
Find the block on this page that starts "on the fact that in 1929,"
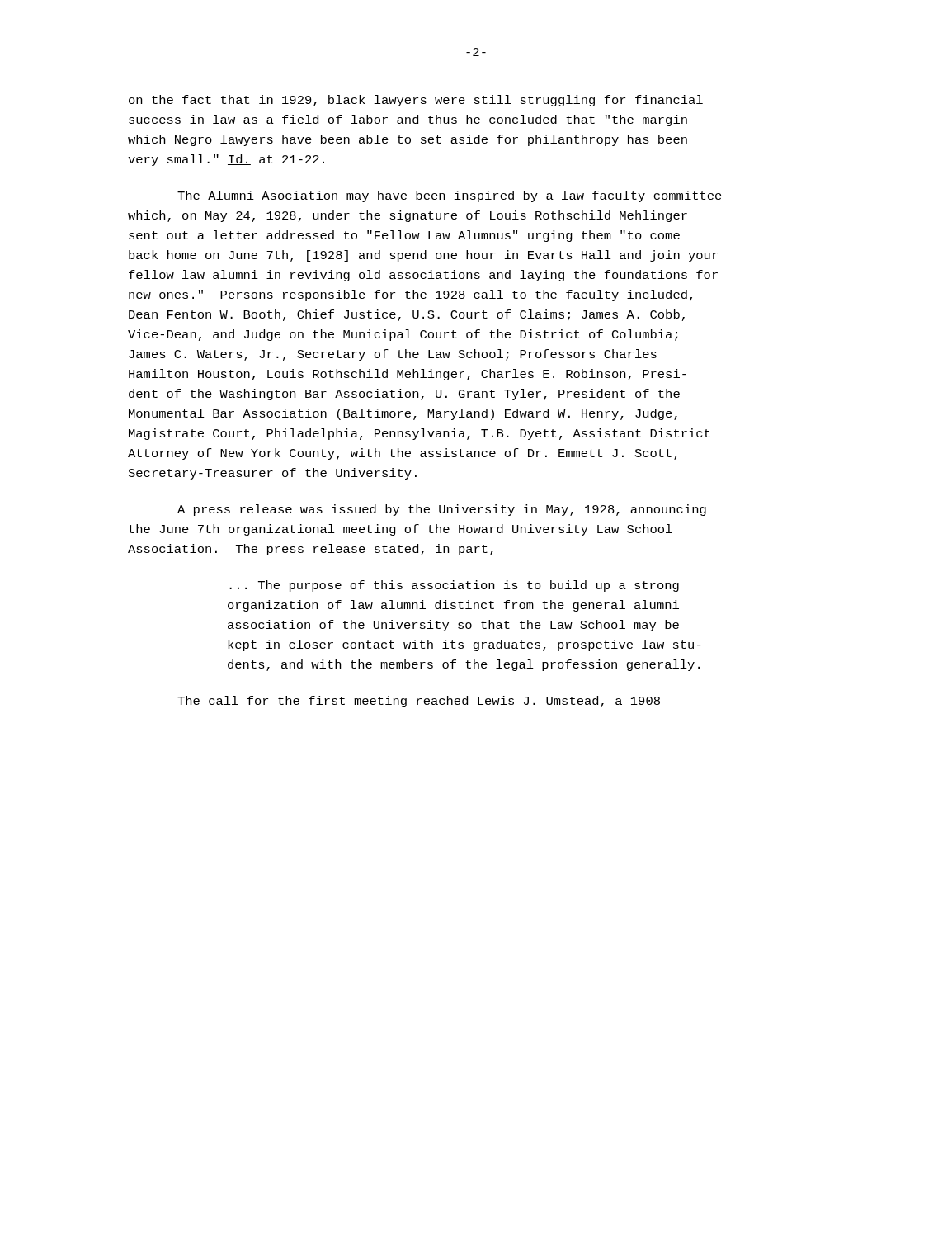(x=416, y=130)
